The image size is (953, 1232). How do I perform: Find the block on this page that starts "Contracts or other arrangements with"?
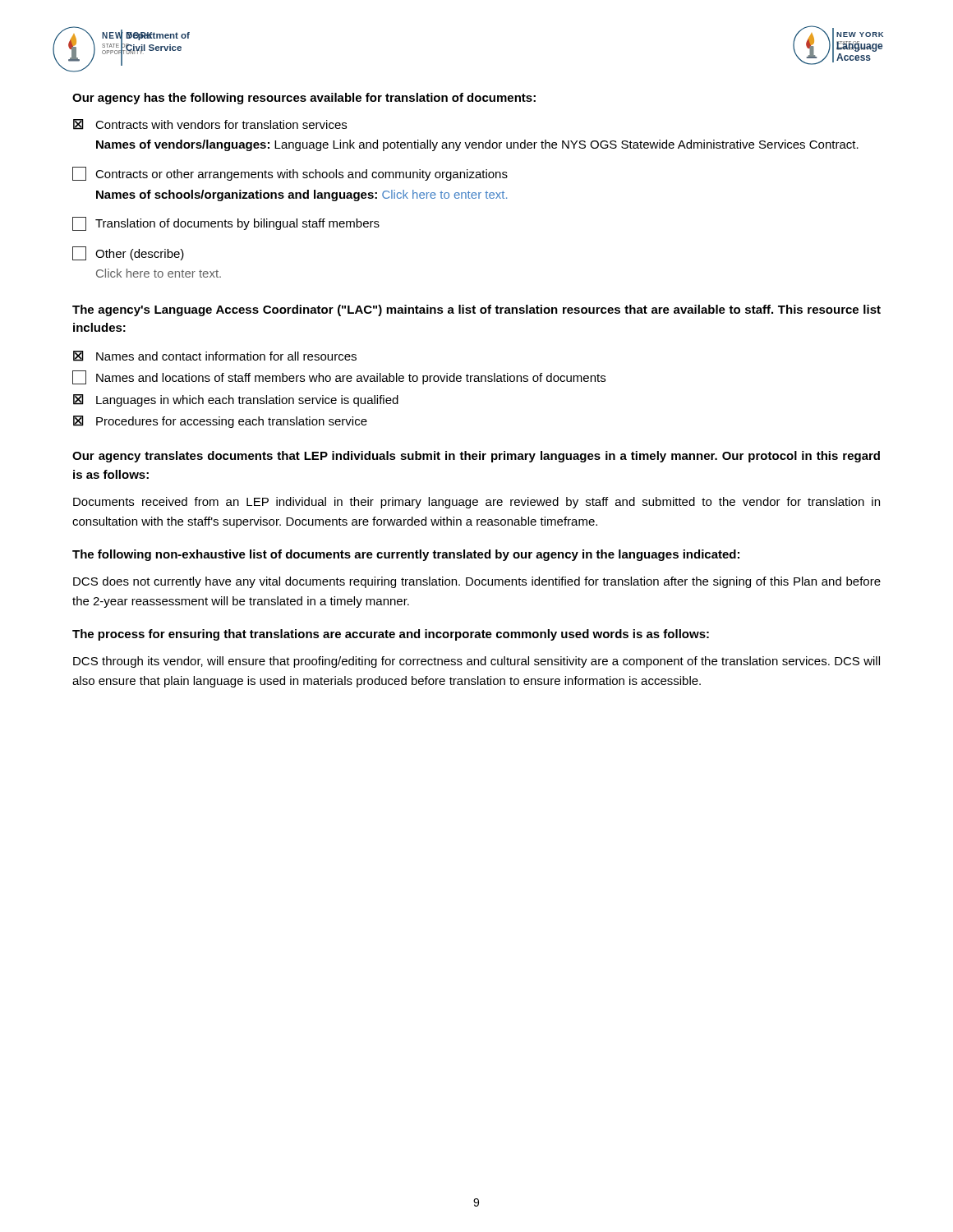point(476,174)
